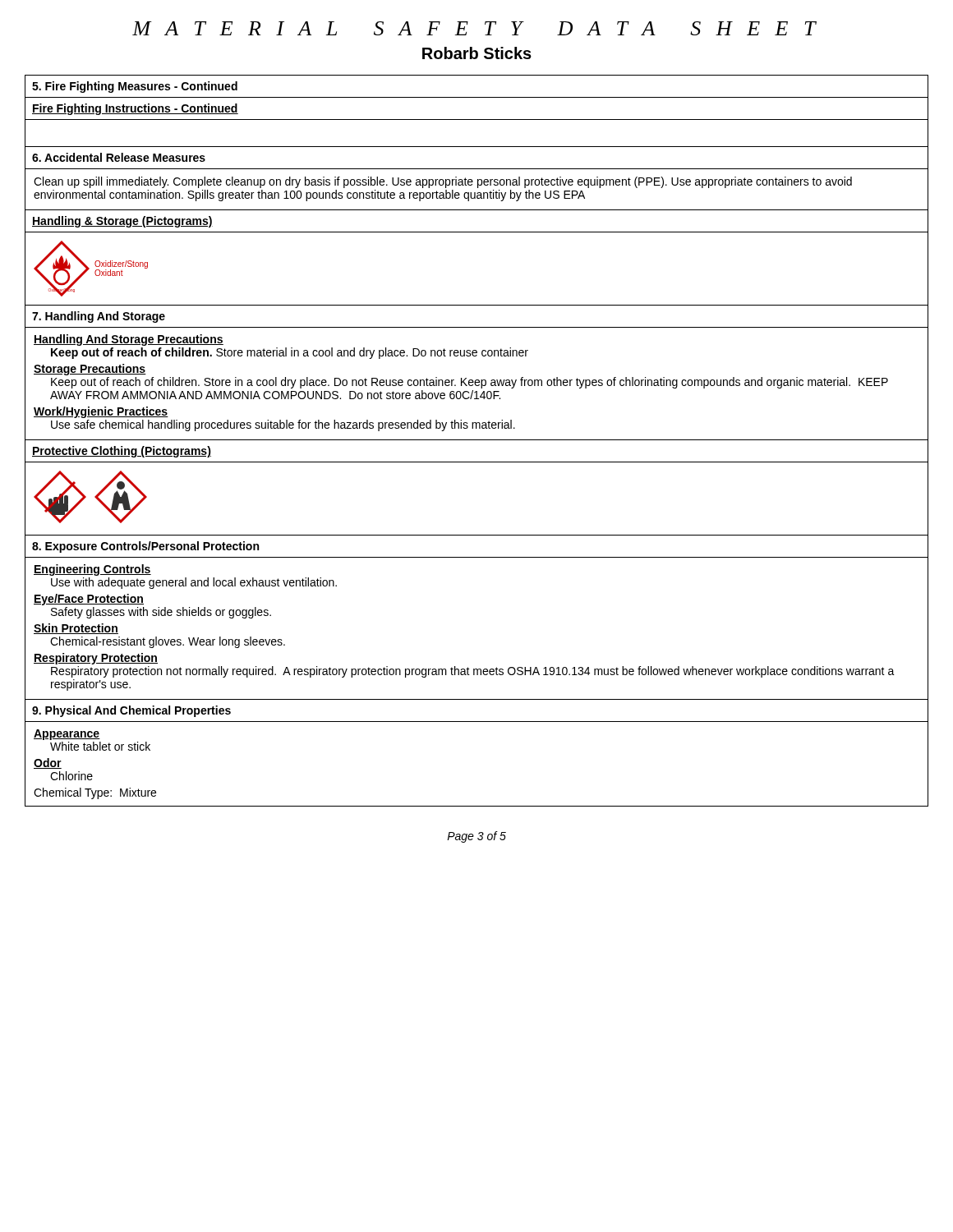Point to the text block starting "Safety glasses with side shields"
The width and height of the screenshot is (953, 1232).
161,612
